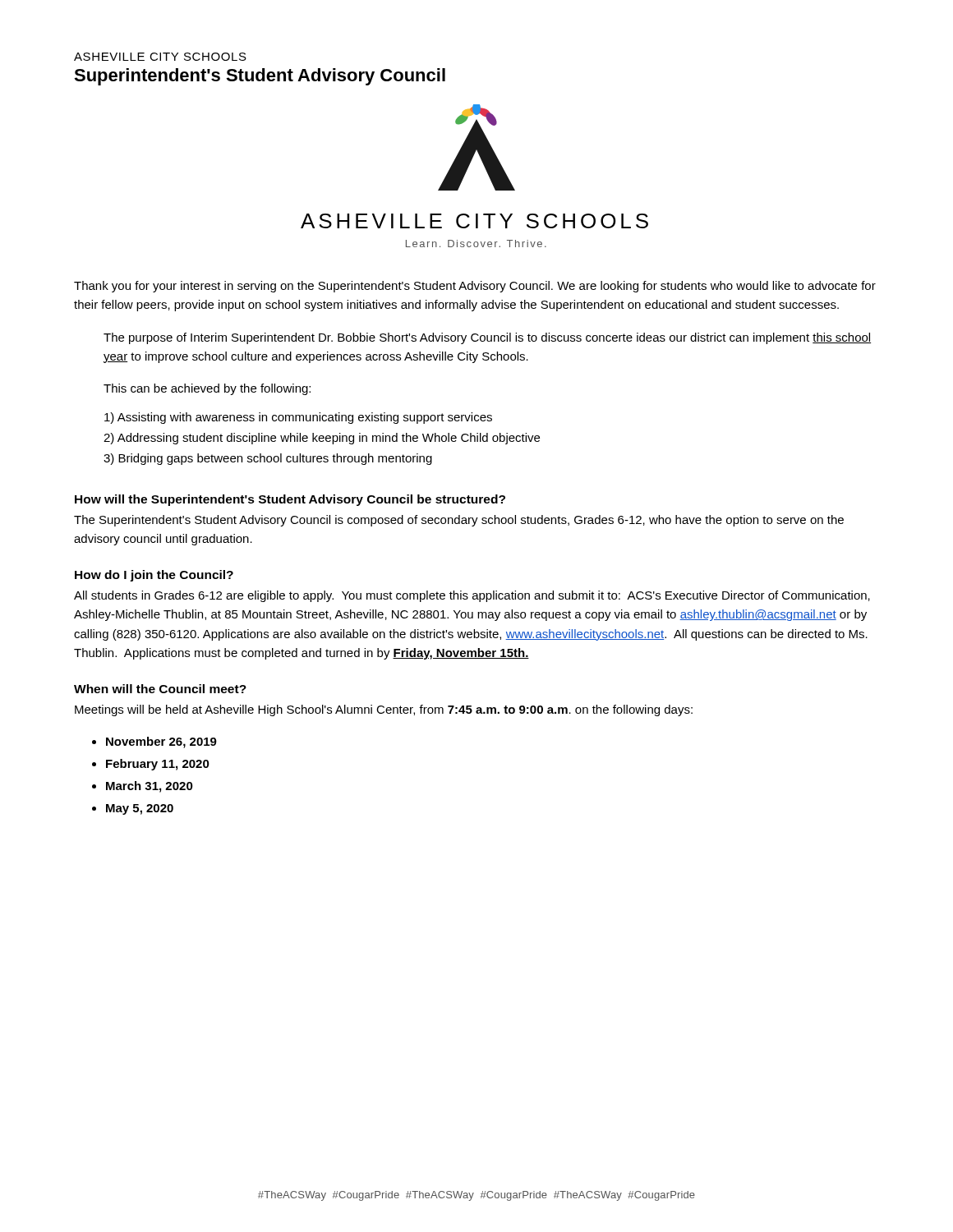Navigate to the block starting "How do I join the"
Viewport: 953px width, 1232px height.
[154, 575]
